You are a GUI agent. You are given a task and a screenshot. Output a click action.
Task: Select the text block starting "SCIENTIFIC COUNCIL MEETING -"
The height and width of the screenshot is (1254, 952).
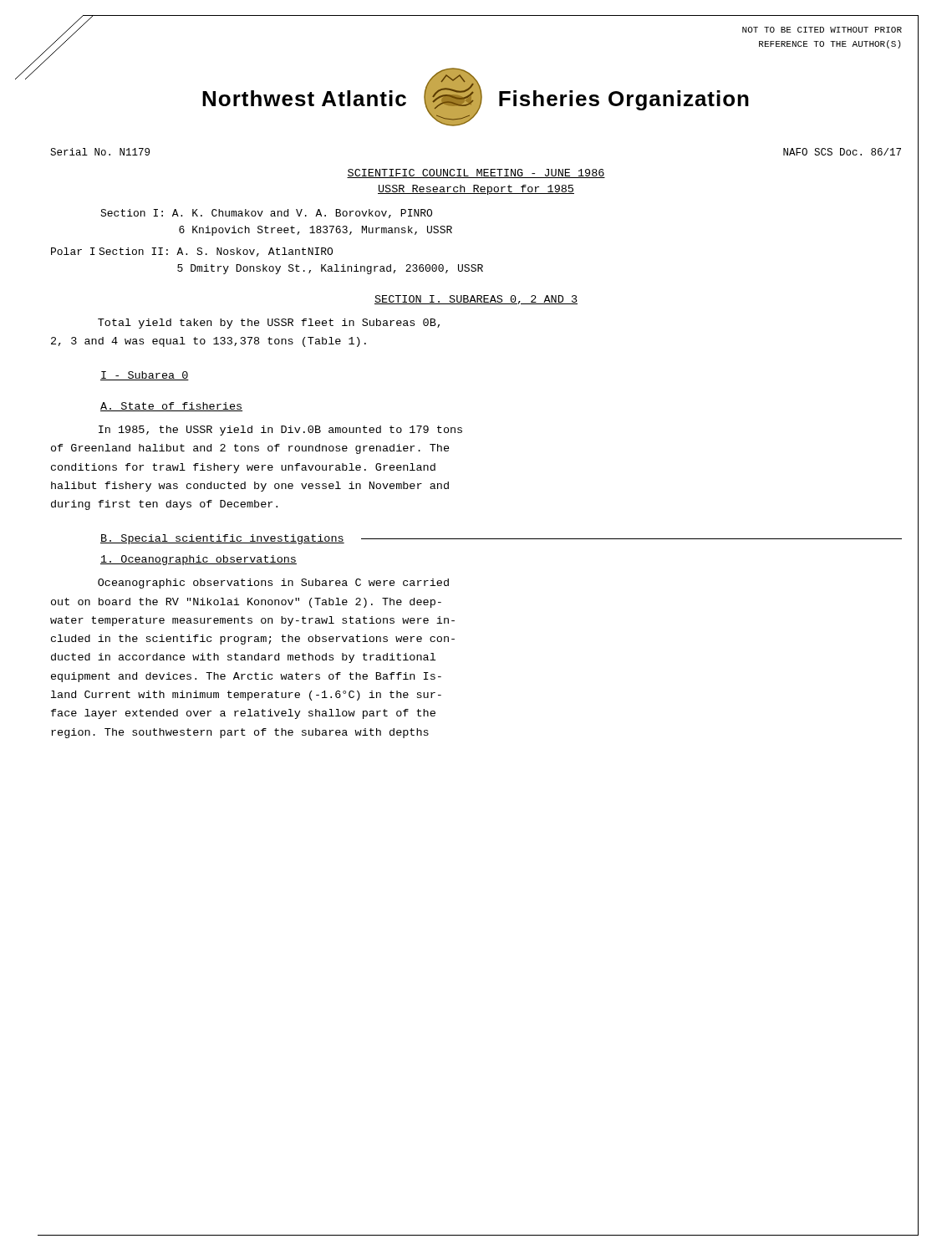(476, 173)
